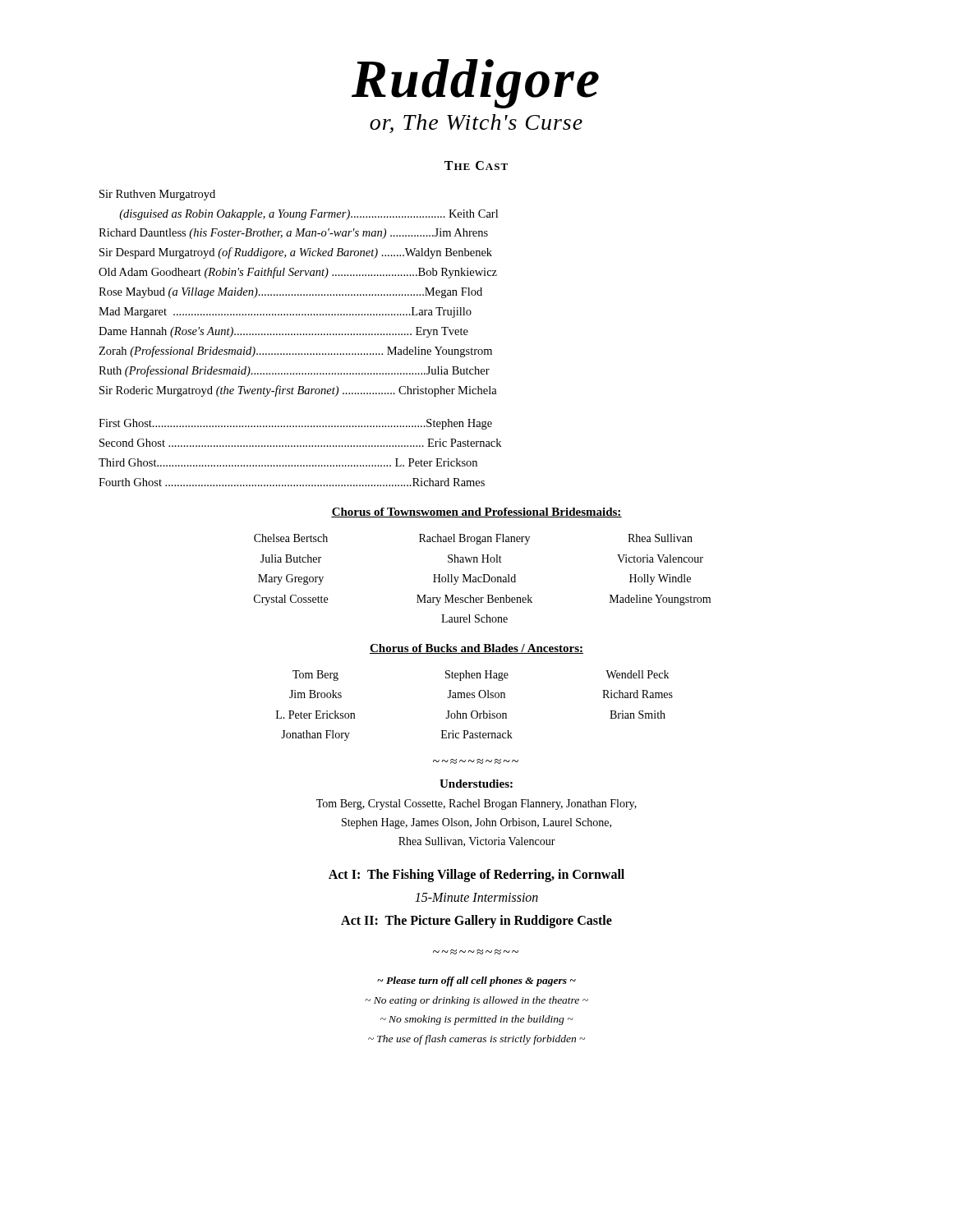This screenshot has width=953, height=1232.
Task: Select the section header with the text "THE CAST"
Action: (x=476, y=165)
